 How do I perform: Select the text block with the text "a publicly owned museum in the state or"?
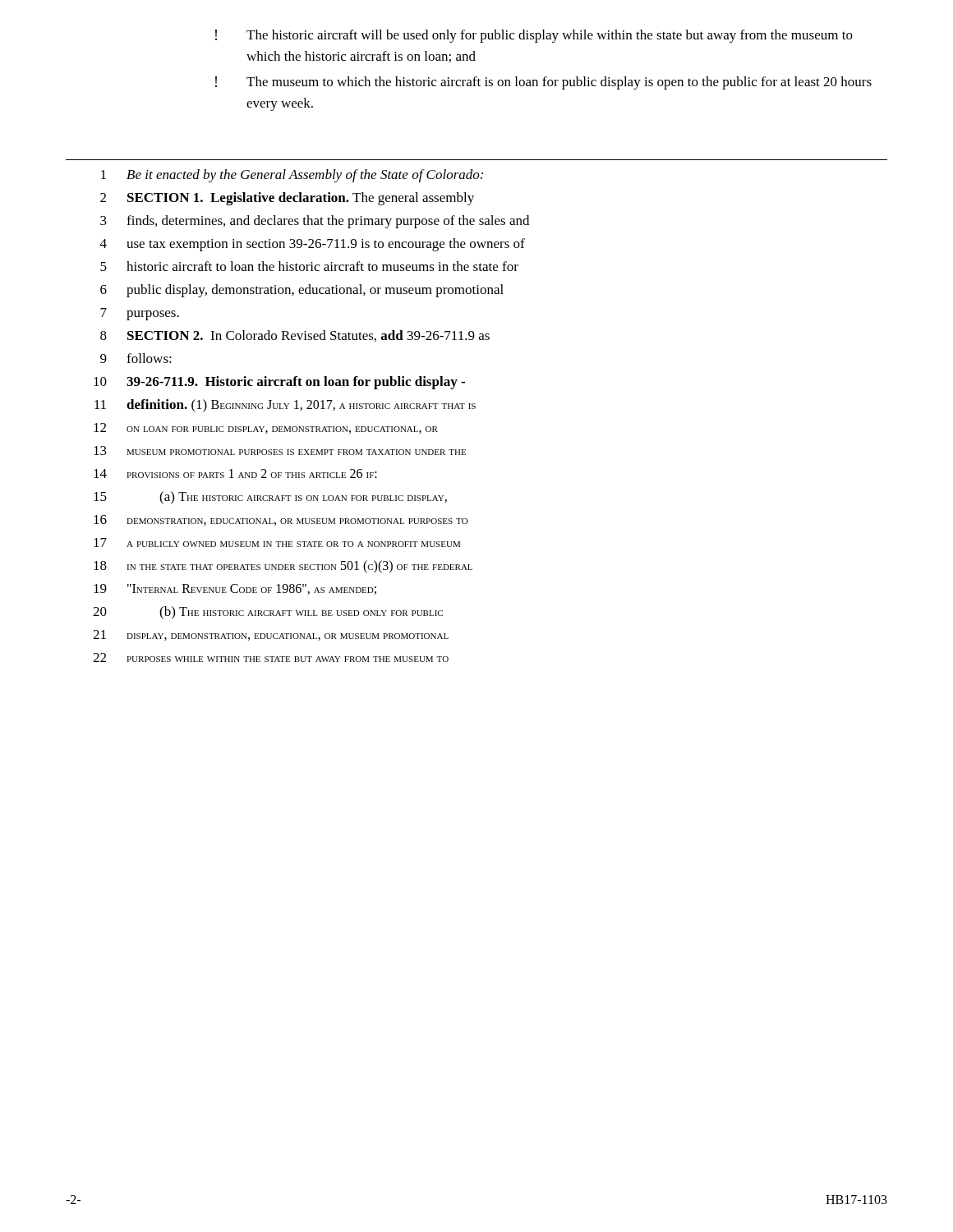point(294,543)
